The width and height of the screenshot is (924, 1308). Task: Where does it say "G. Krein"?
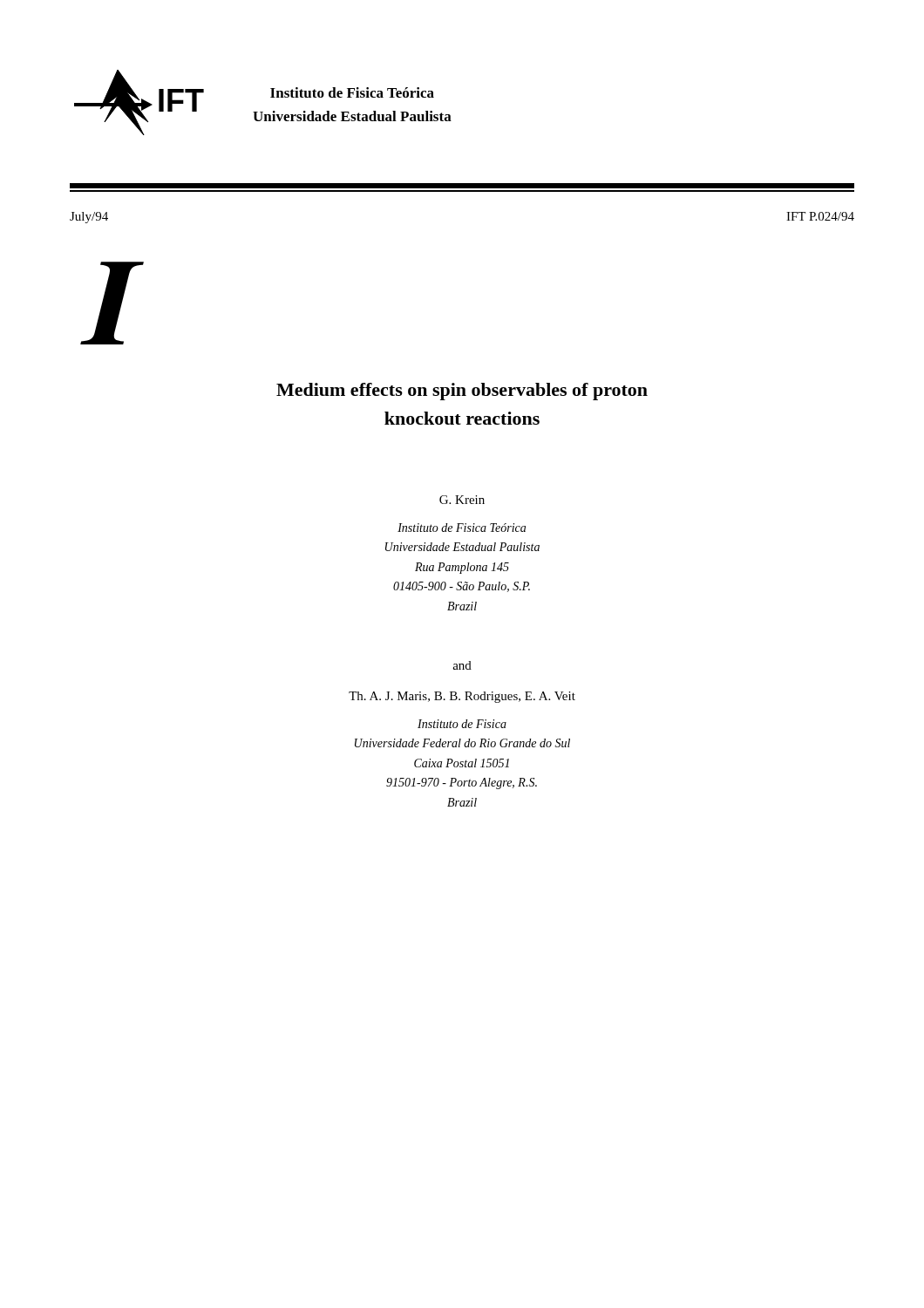[x=462, y=500]
